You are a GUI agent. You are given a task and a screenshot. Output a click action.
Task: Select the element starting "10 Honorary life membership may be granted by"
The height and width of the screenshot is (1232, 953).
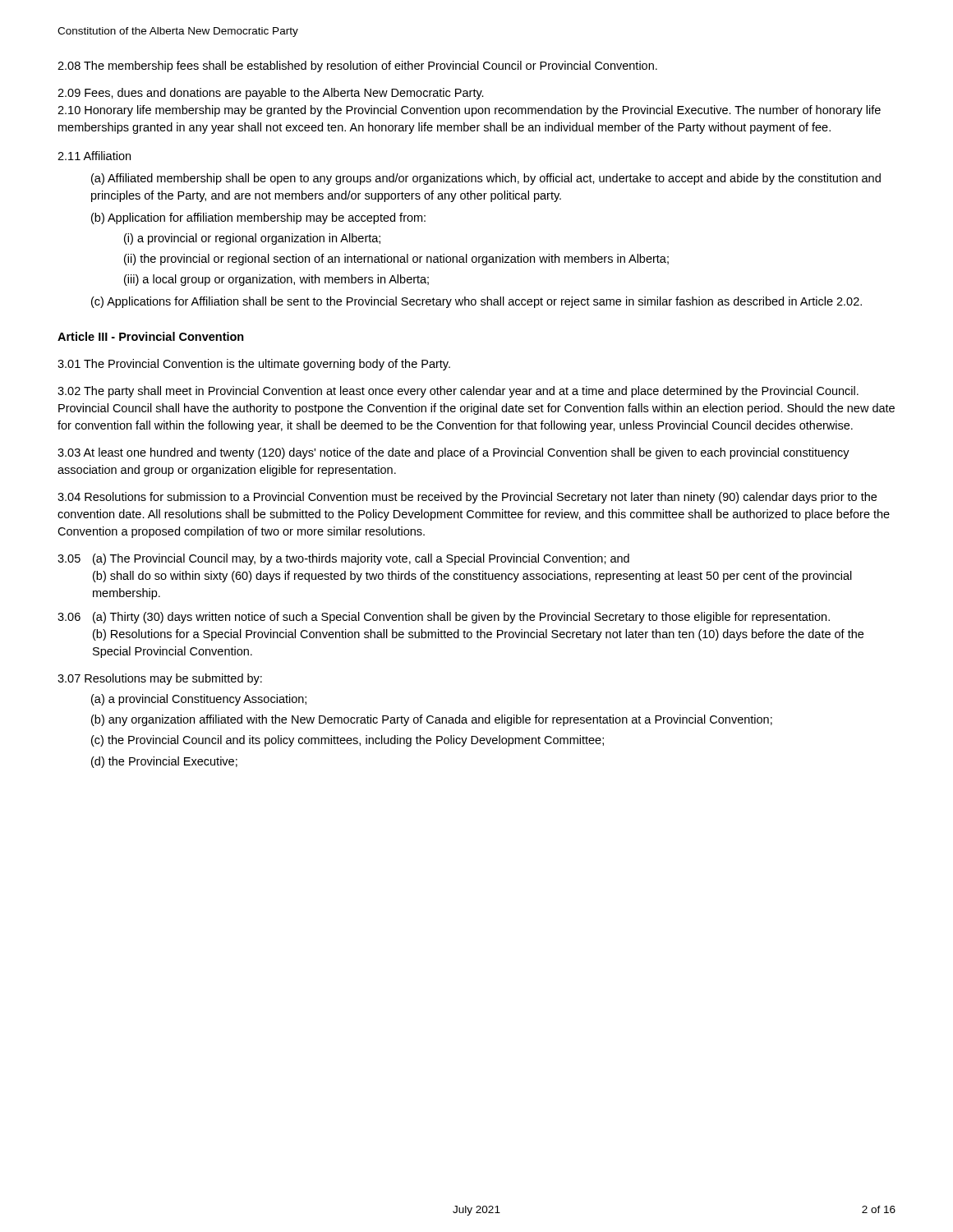[x=469, y=119]
